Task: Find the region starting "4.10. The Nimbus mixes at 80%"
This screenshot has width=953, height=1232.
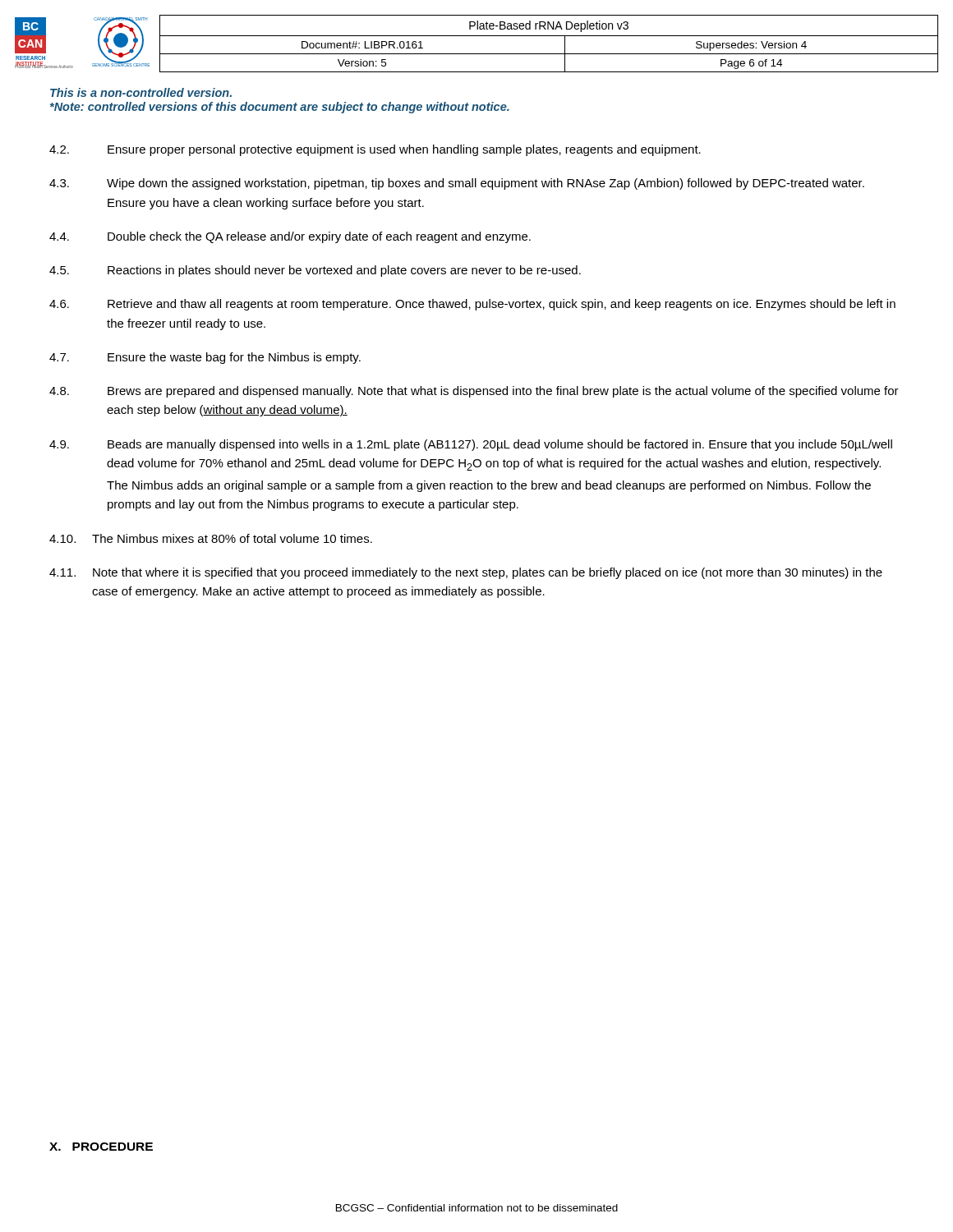Action: (211, 538)
